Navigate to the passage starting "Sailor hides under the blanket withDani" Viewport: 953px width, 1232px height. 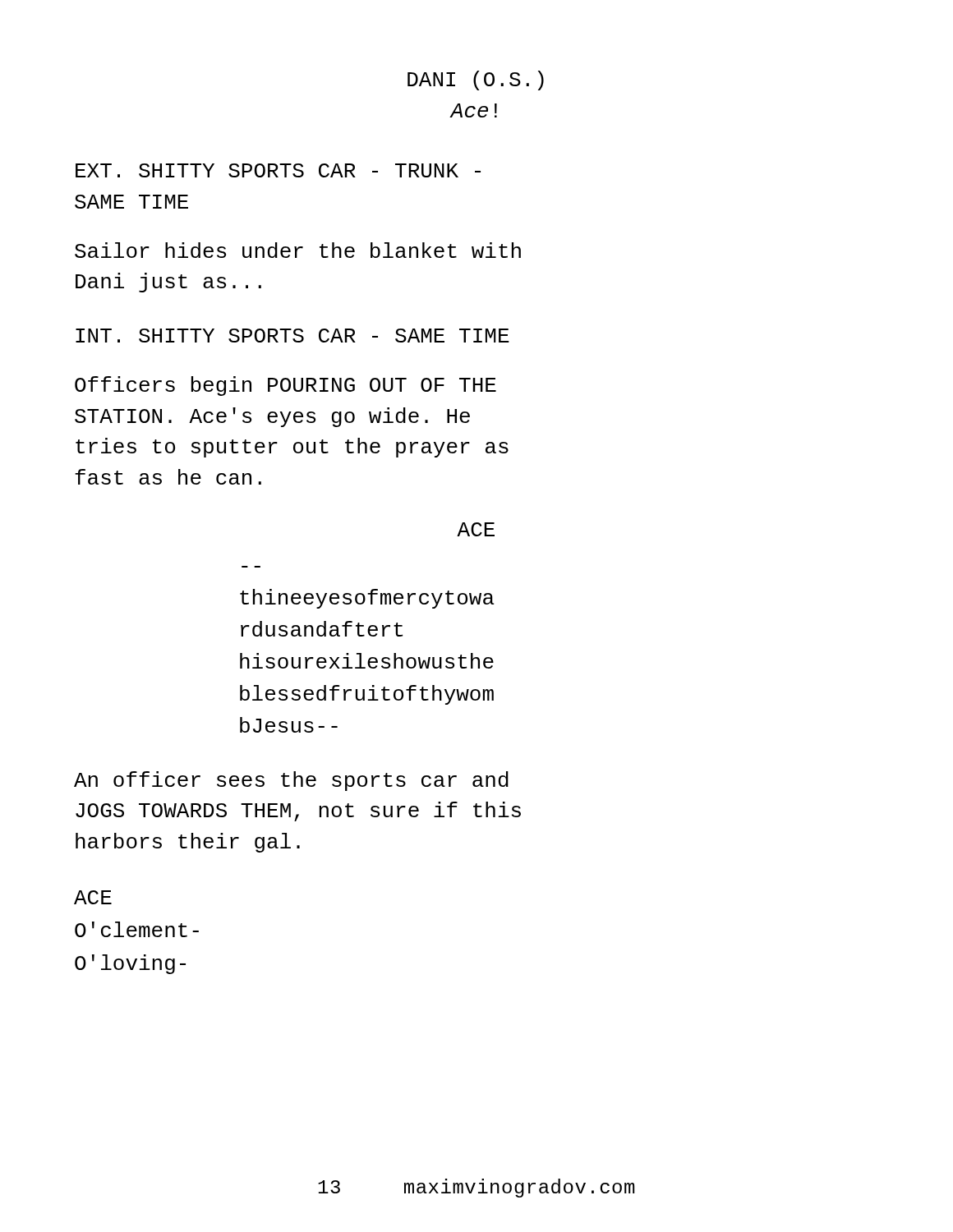(298, 267)
